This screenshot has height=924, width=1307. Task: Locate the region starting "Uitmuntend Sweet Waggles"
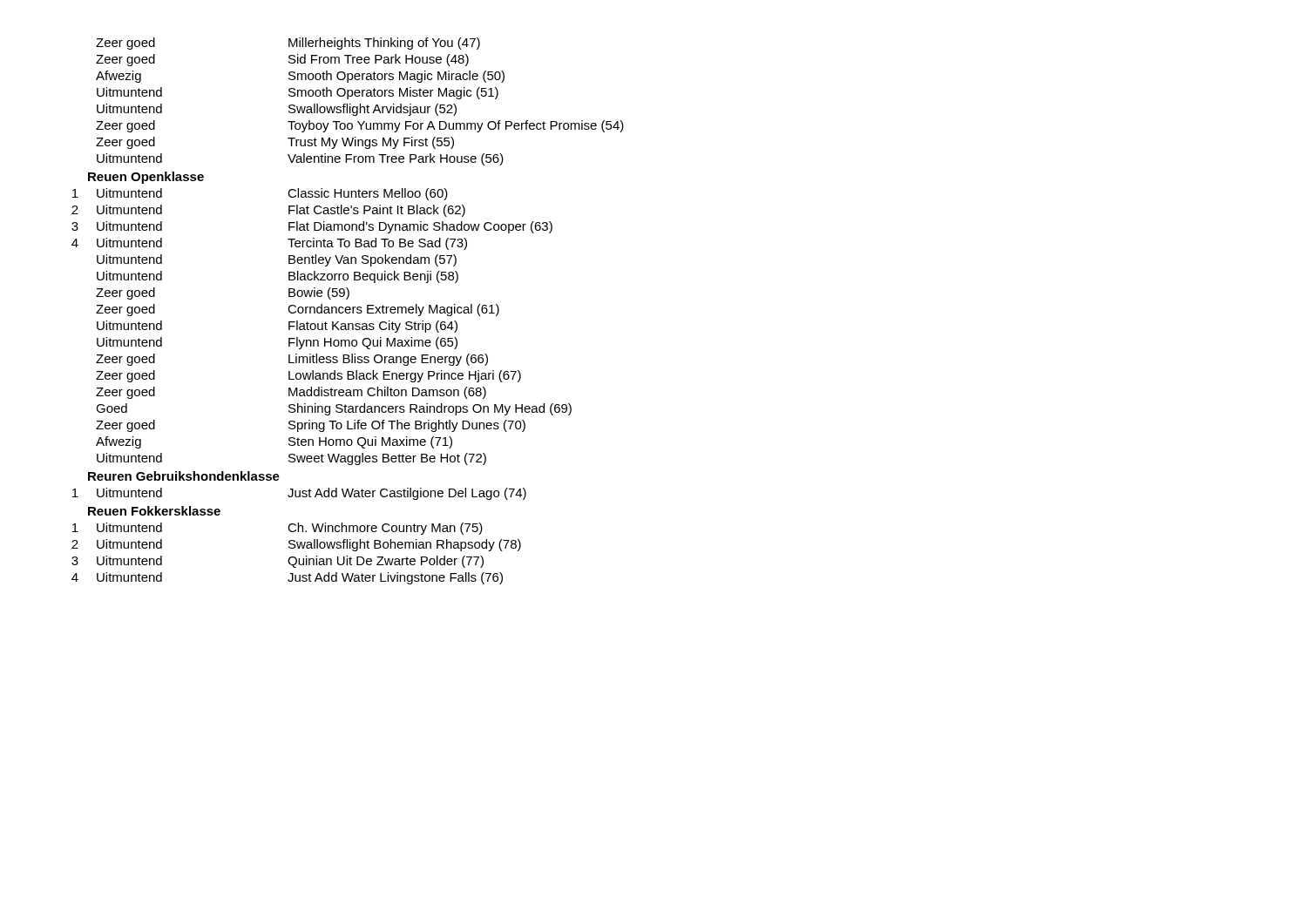click(x=291, y=459)
